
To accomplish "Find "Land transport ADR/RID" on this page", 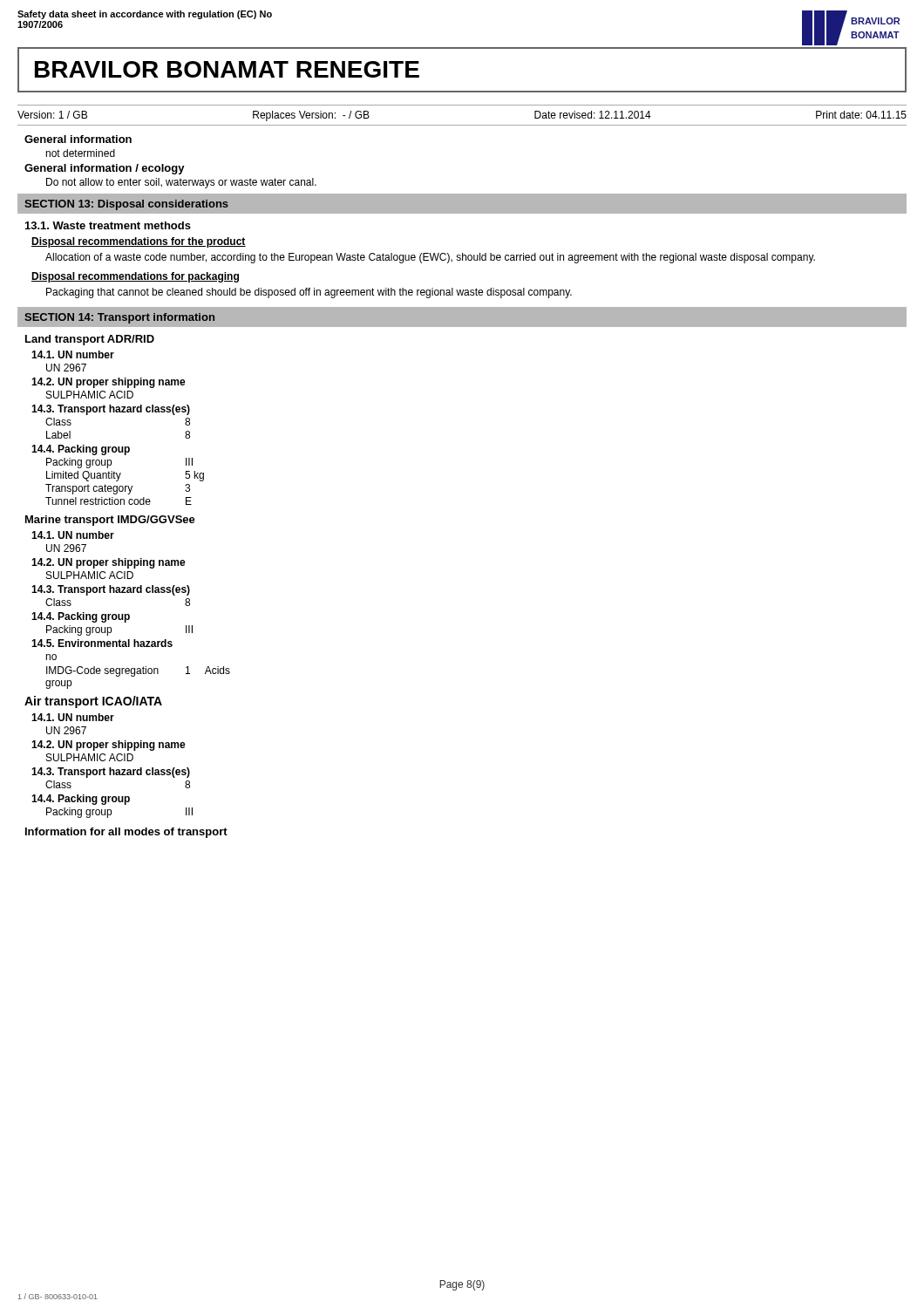I will (x=89, y=339).
